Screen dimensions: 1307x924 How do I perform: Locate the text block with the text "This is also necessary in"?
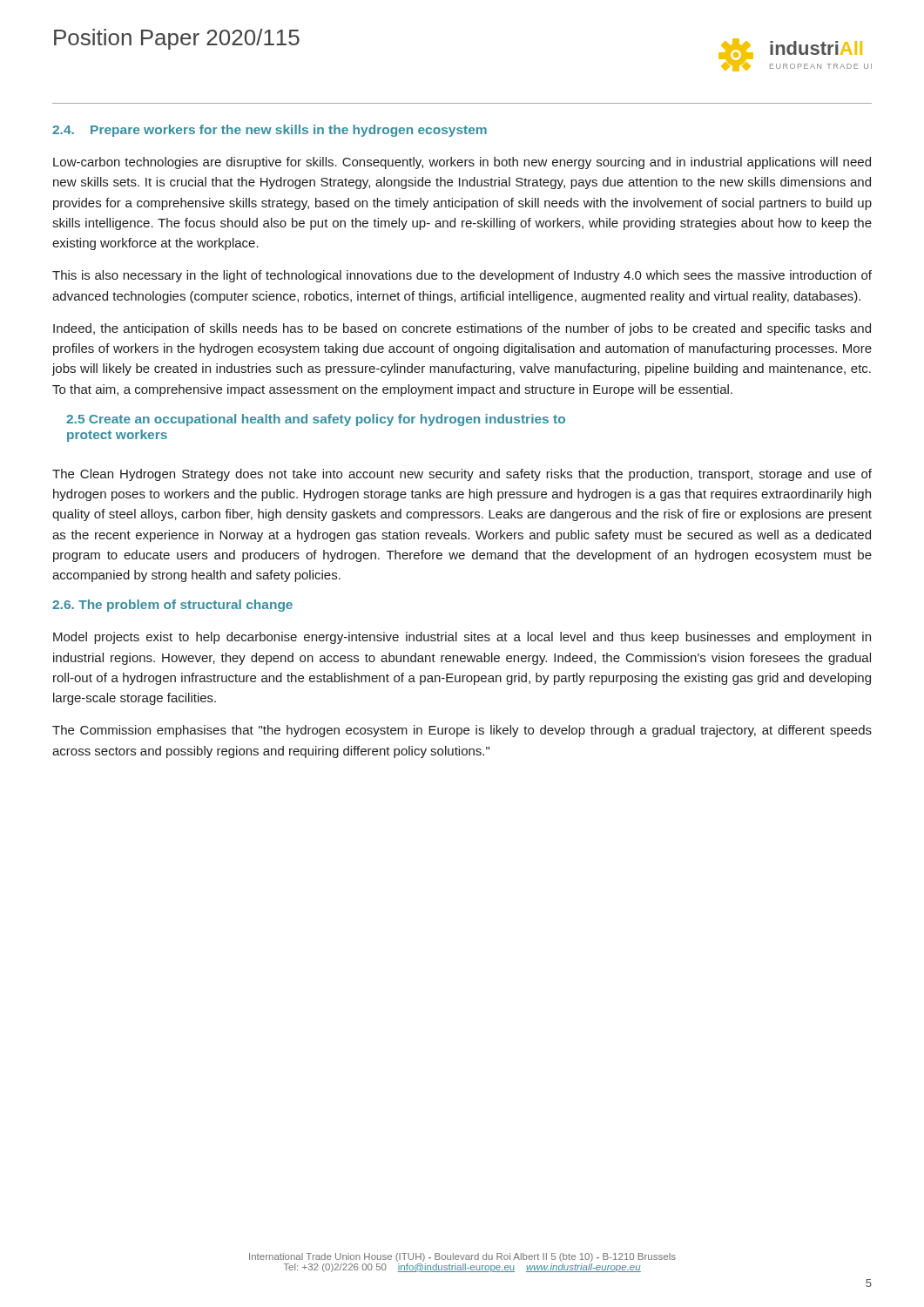(x=462, y=285)
